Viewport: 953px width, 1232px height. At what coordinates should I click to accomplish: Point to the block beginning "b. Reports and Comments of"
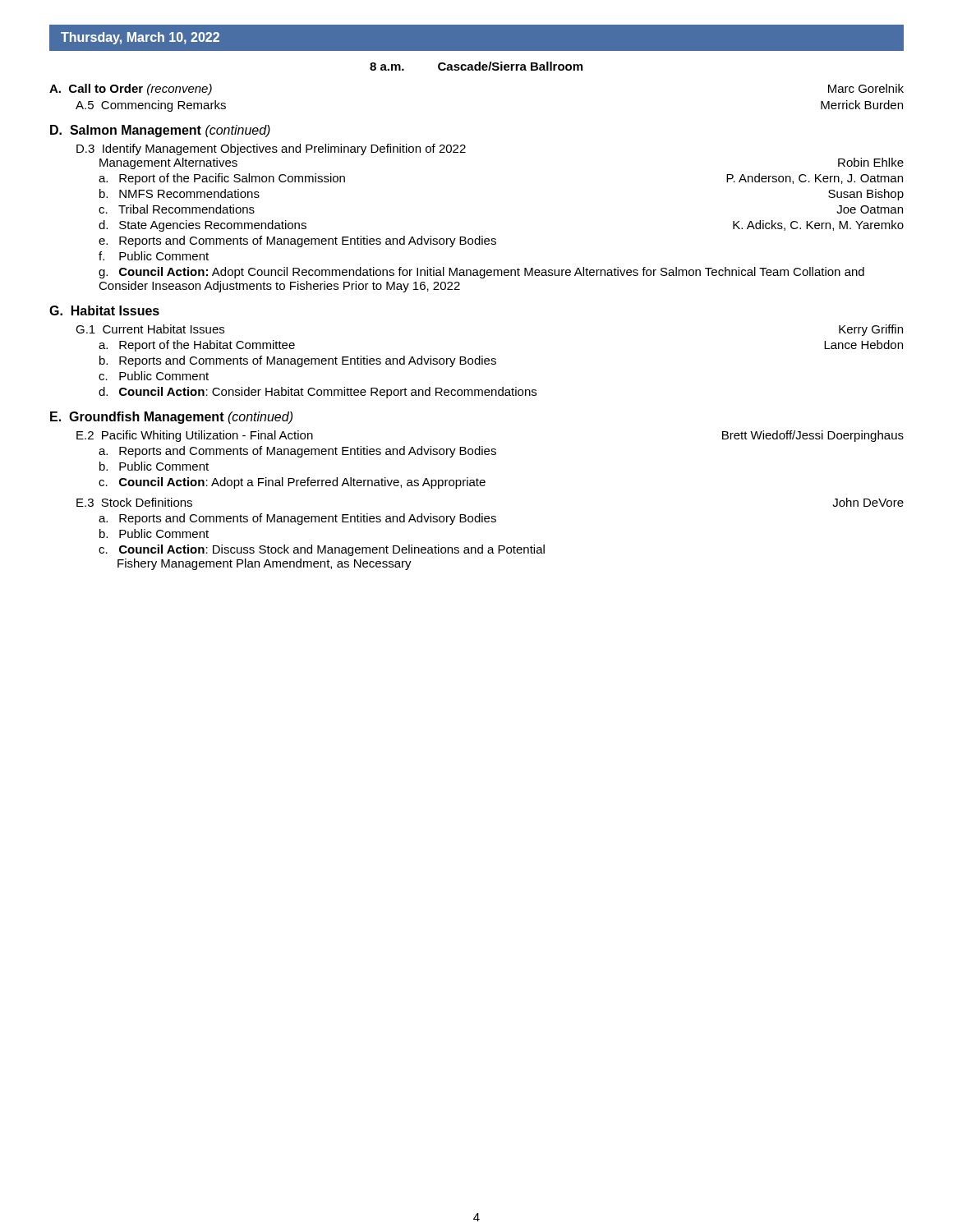coord(298,360)
